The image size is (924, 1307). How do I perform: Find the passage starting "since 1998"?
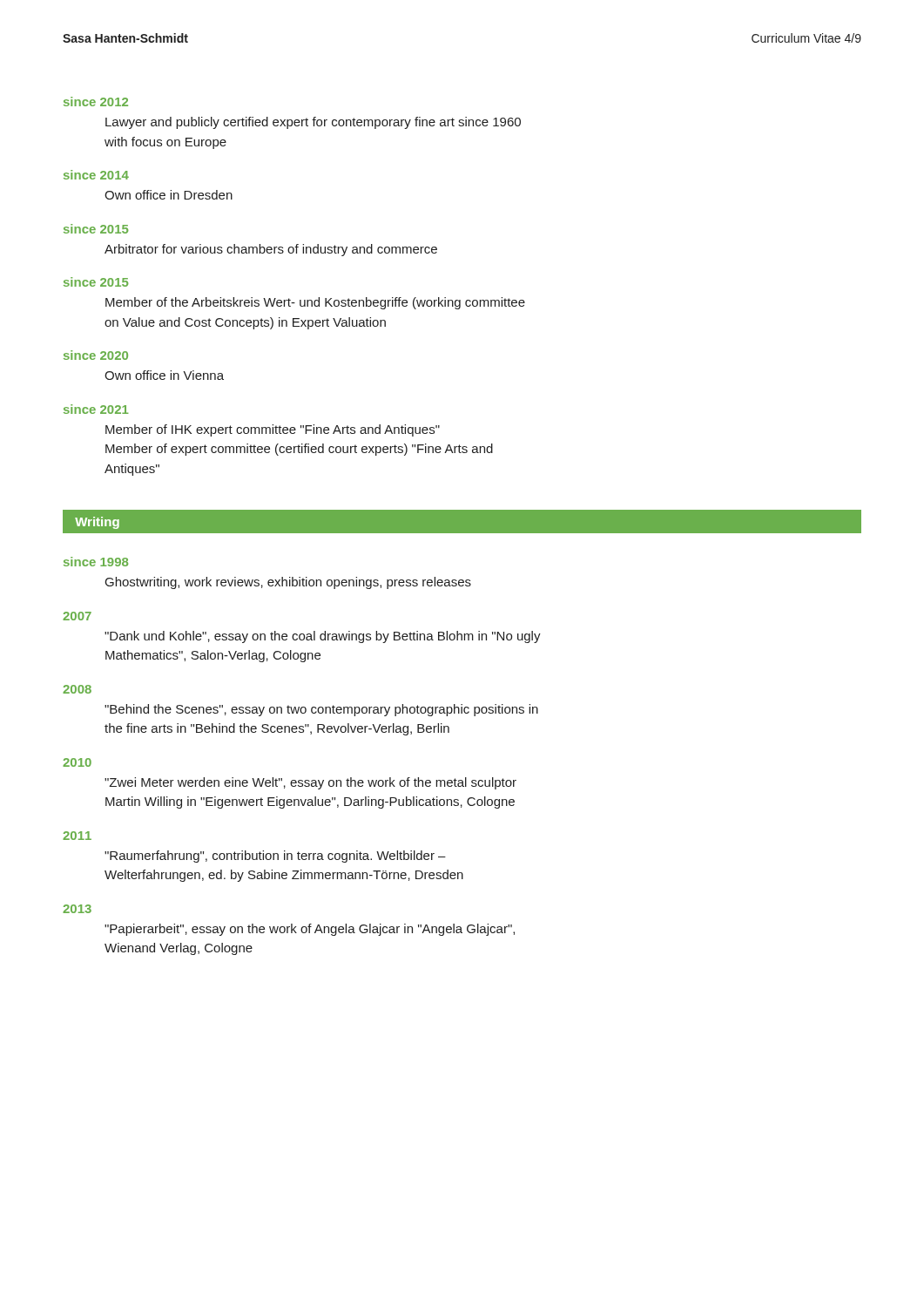(96, 562)
